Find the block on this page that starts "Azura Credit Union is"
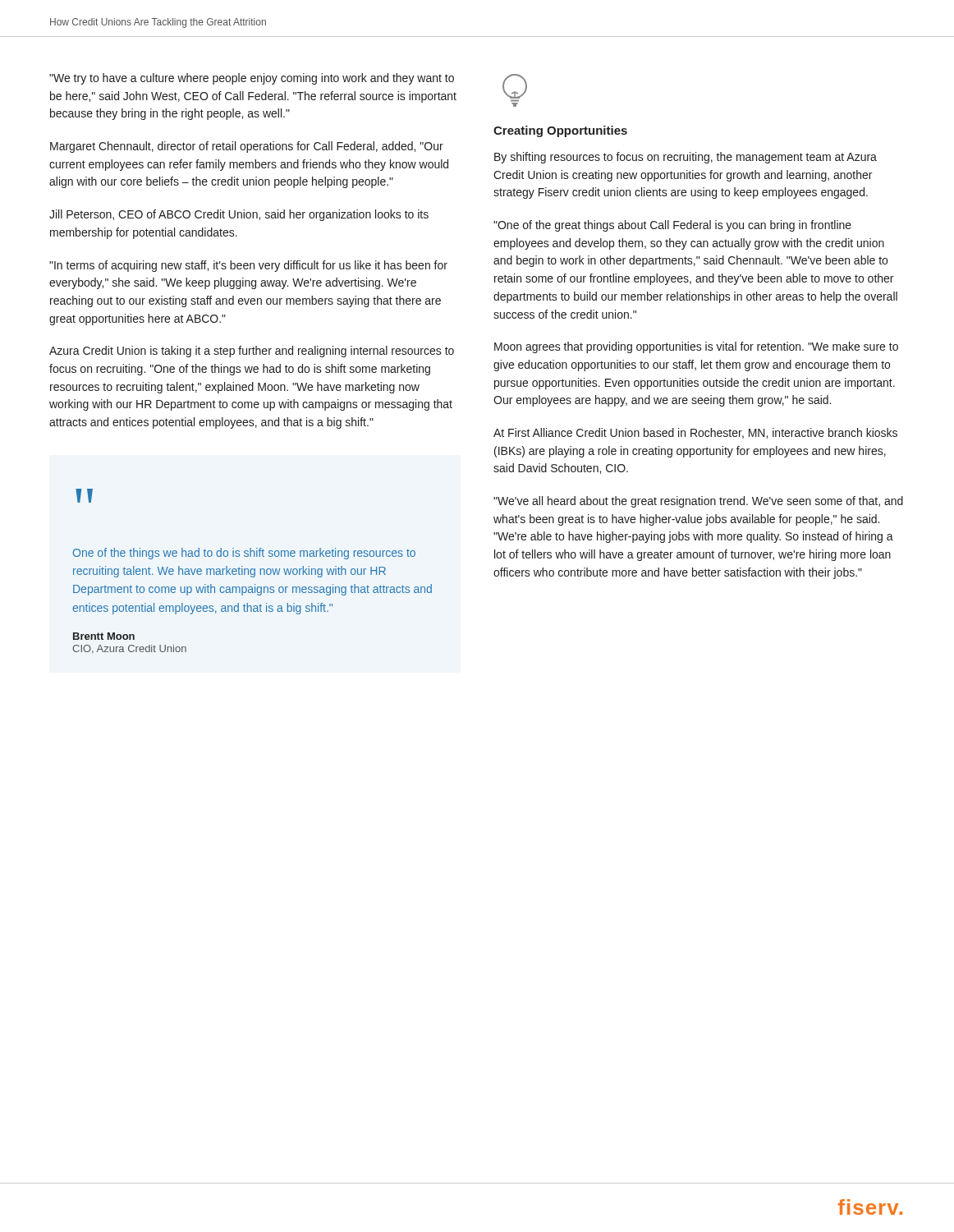The image size is (954, 1232). click(x=252, y=387)
